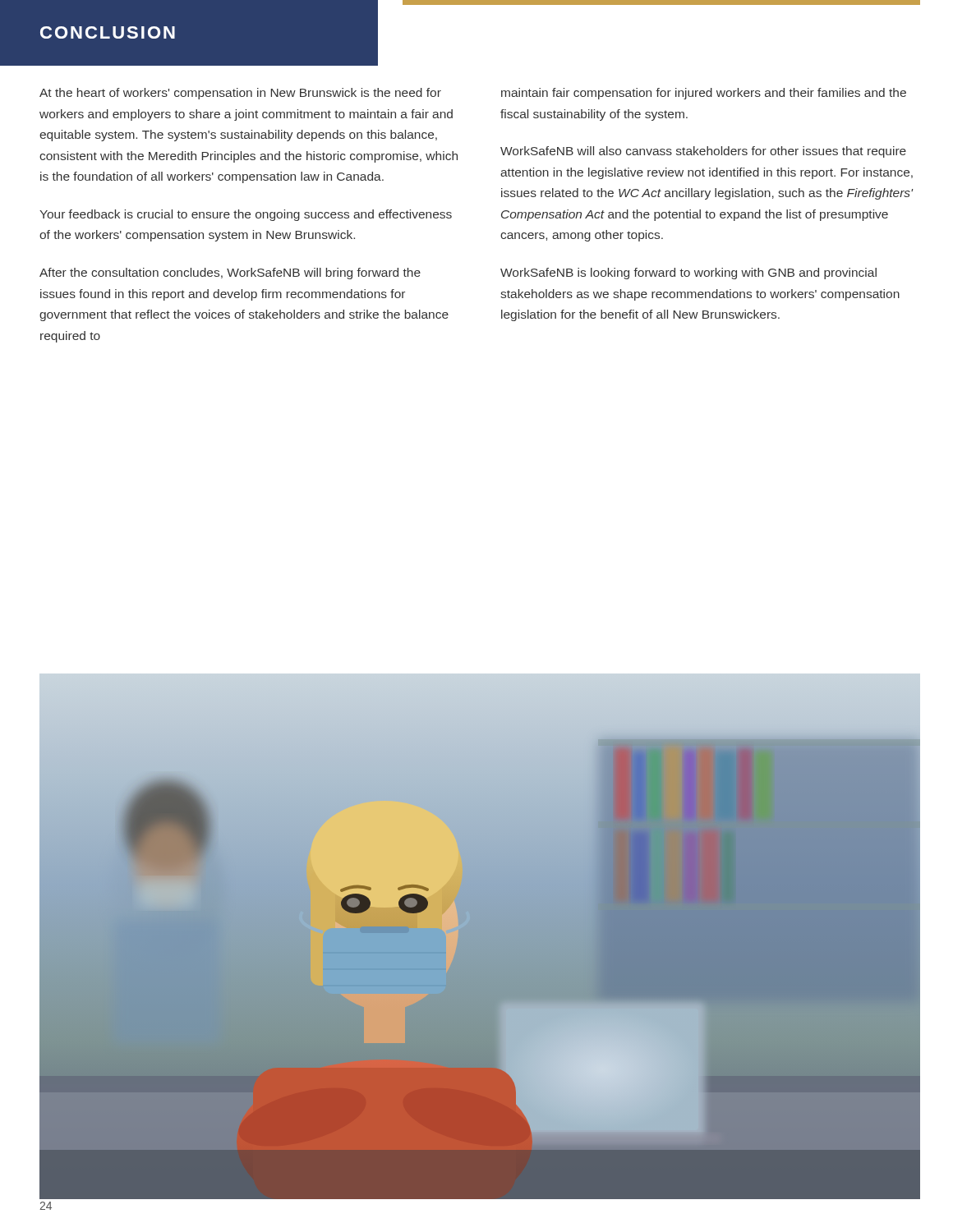Click on the text block containing "WorkSafeNB is looking forward"
This screenshot has height=1232, width=953.
(x=700, y=293)
